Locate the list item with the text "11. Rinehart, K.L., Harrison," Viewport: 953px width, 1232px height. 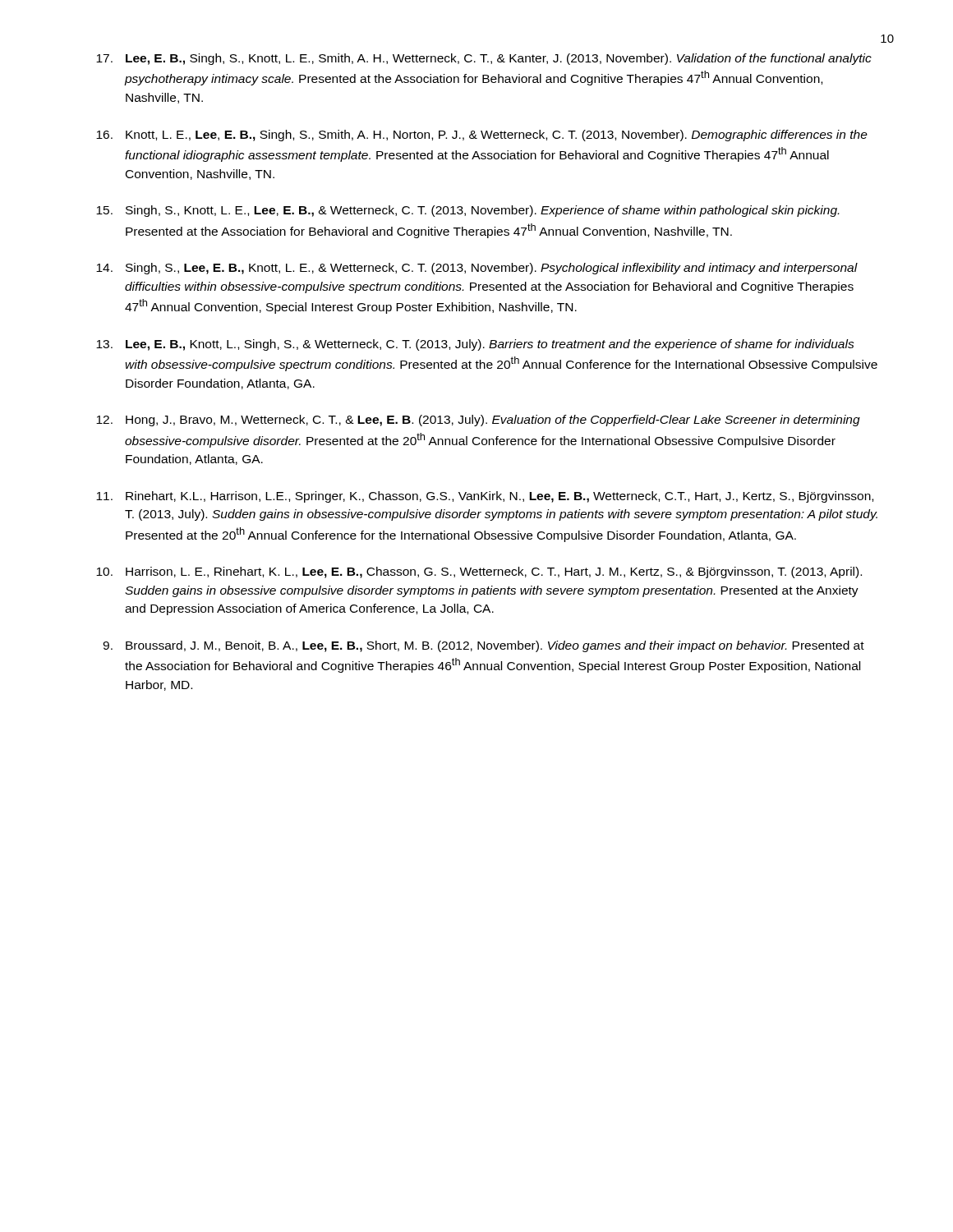[476, 516]
